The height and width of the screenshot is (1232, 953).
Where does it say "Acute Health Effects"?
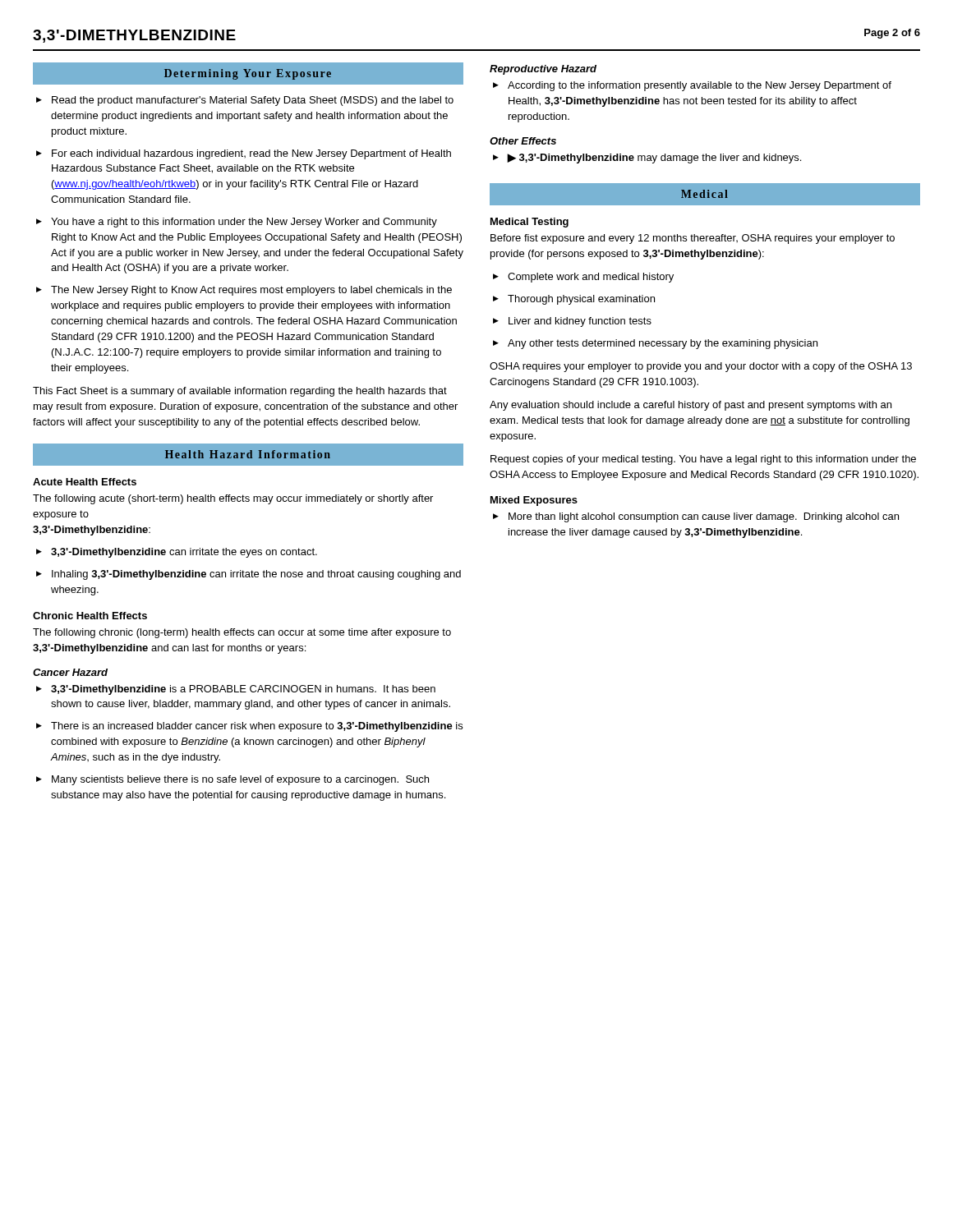85,482
